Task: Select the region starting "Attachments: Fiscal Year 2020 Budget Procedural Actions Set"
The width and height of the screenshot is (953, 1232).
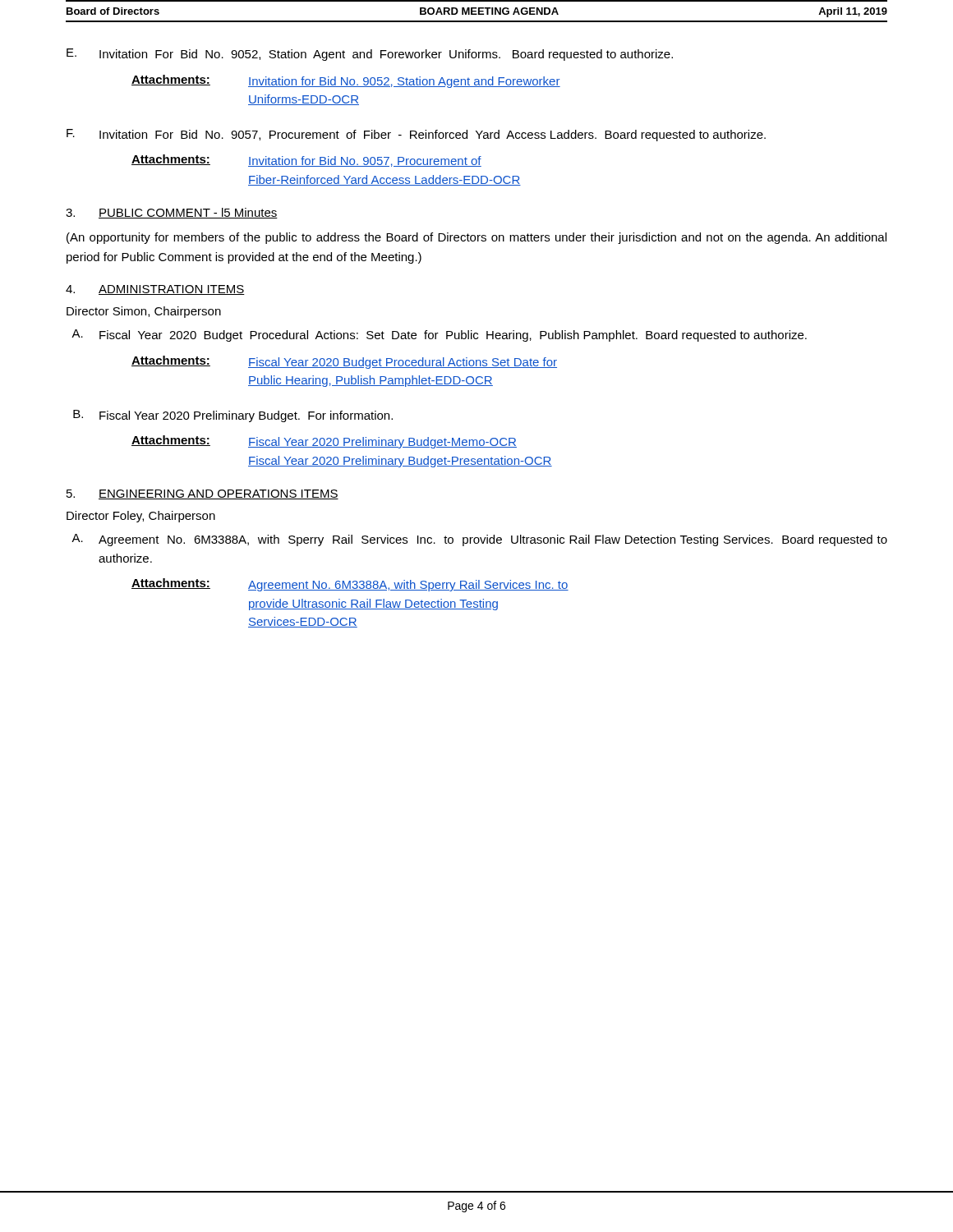Action: [x=344, y=371]
